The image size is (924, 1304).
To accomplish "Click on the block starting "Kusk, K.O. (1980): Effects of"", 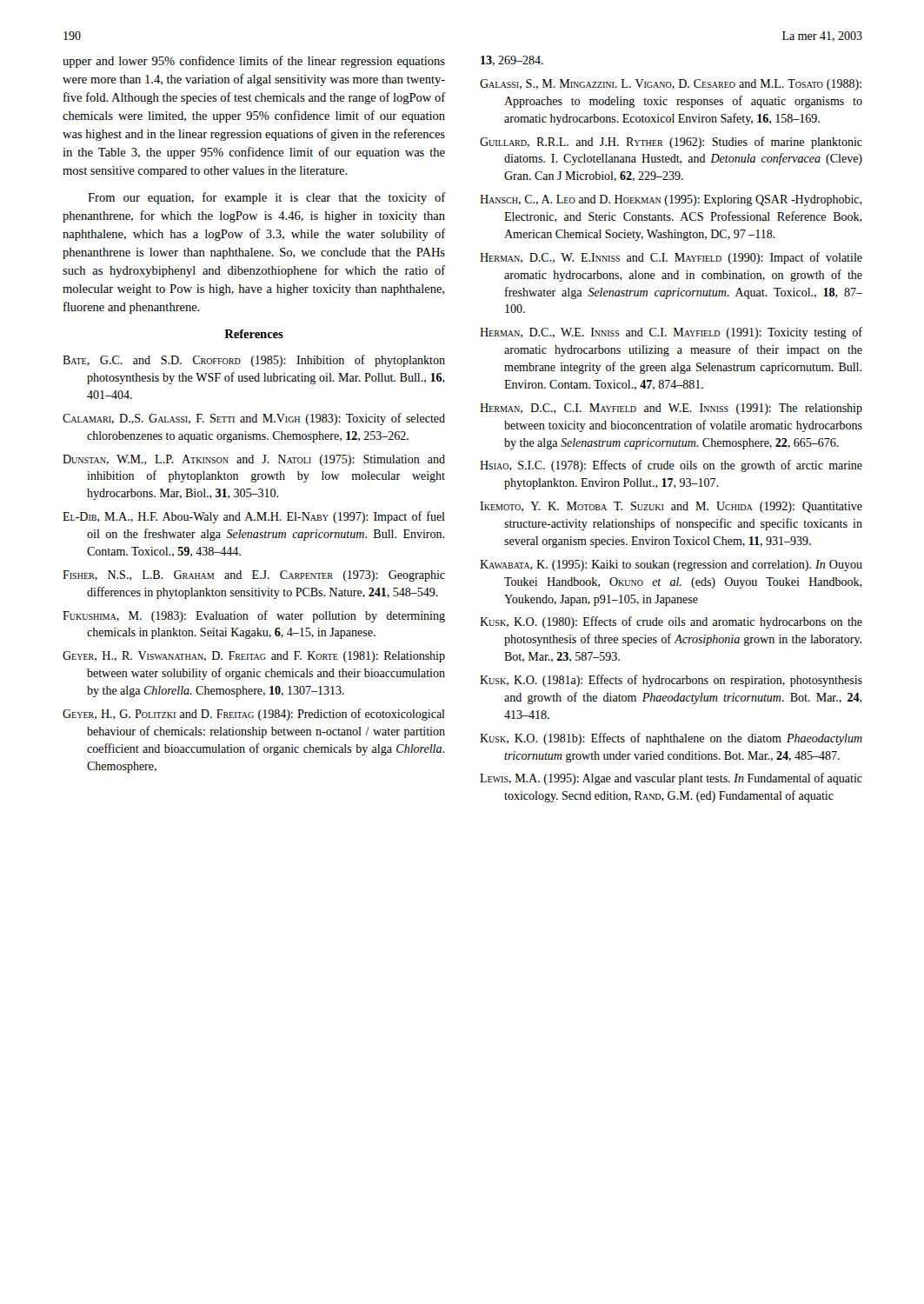I will [671, 640].
